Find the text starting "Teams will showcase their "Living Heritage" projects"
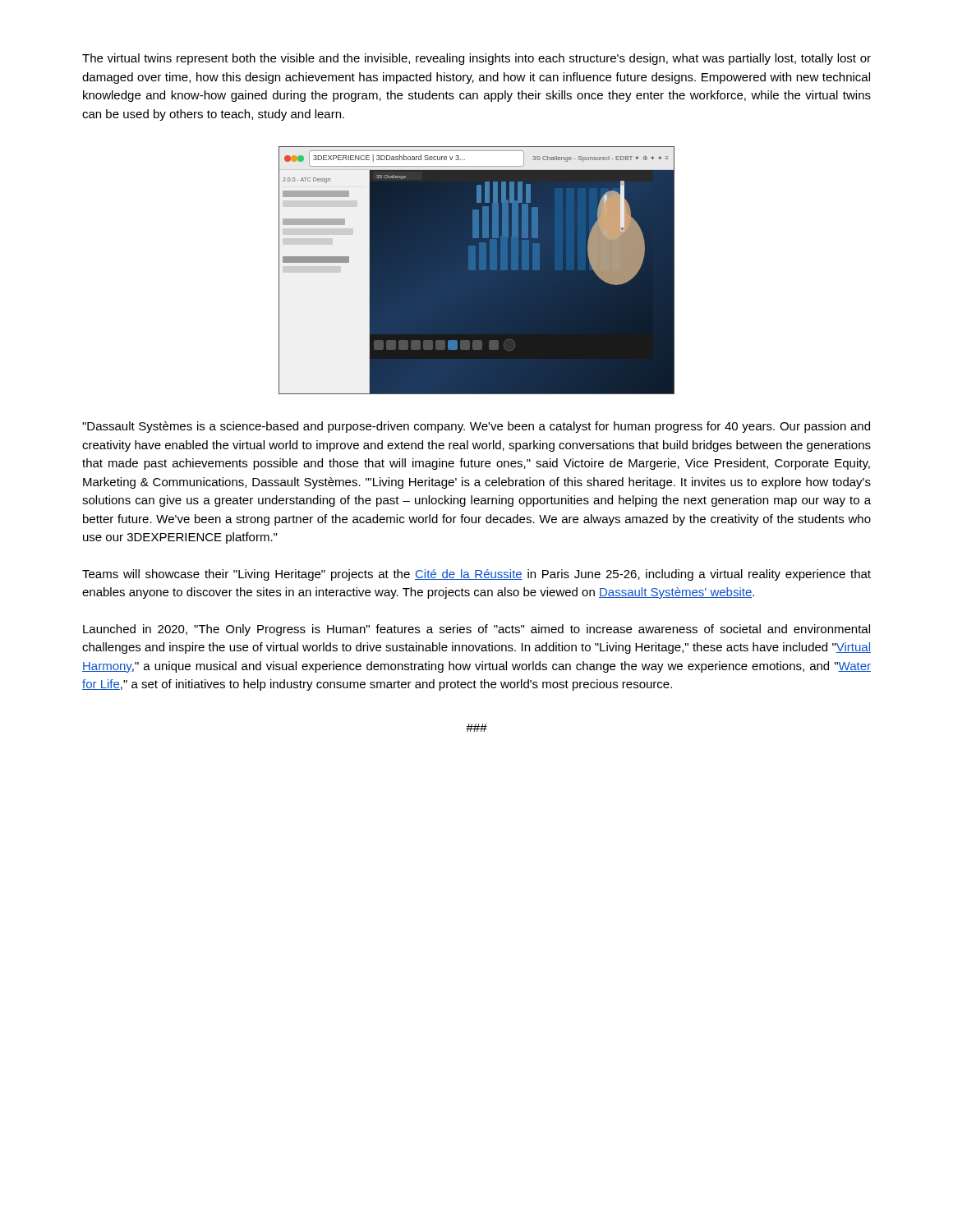Screen dimensions: 1232x953 click(476, 583)
